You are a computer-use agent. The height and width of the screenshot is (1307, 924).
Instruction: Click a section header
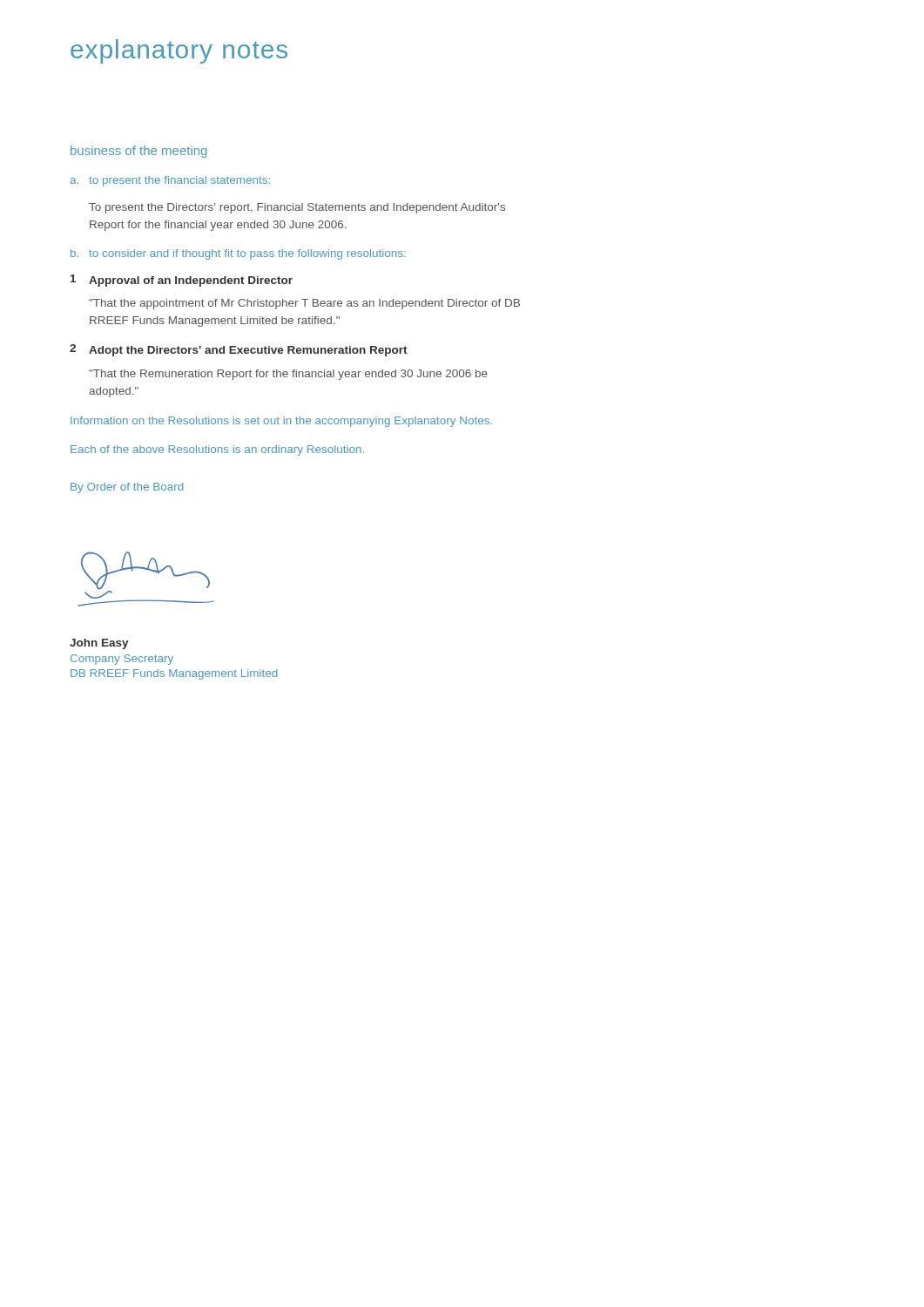pyautogui.click(x=296, y=150)
